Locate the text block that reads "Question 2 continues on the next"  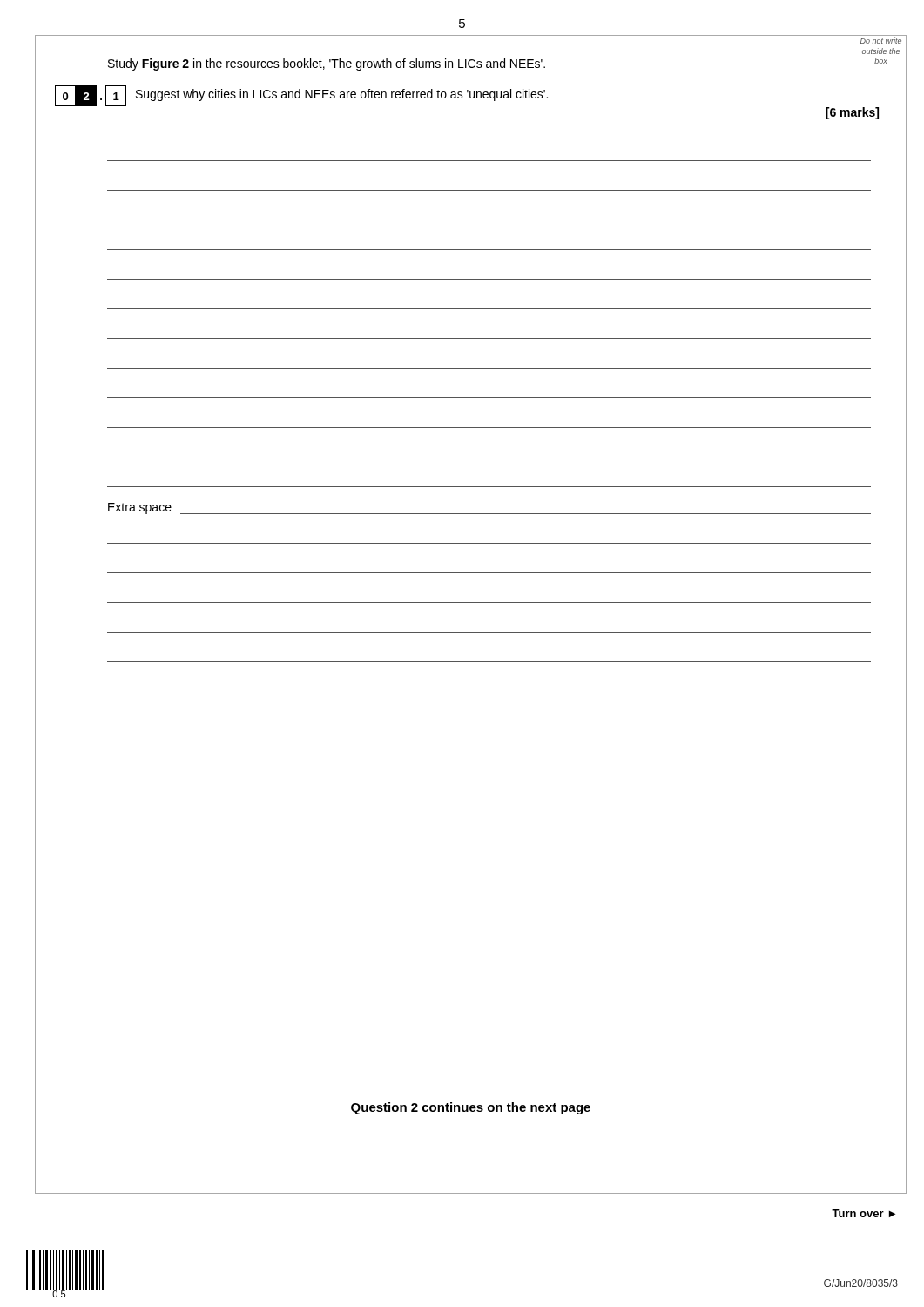[x=471, y=1107]
